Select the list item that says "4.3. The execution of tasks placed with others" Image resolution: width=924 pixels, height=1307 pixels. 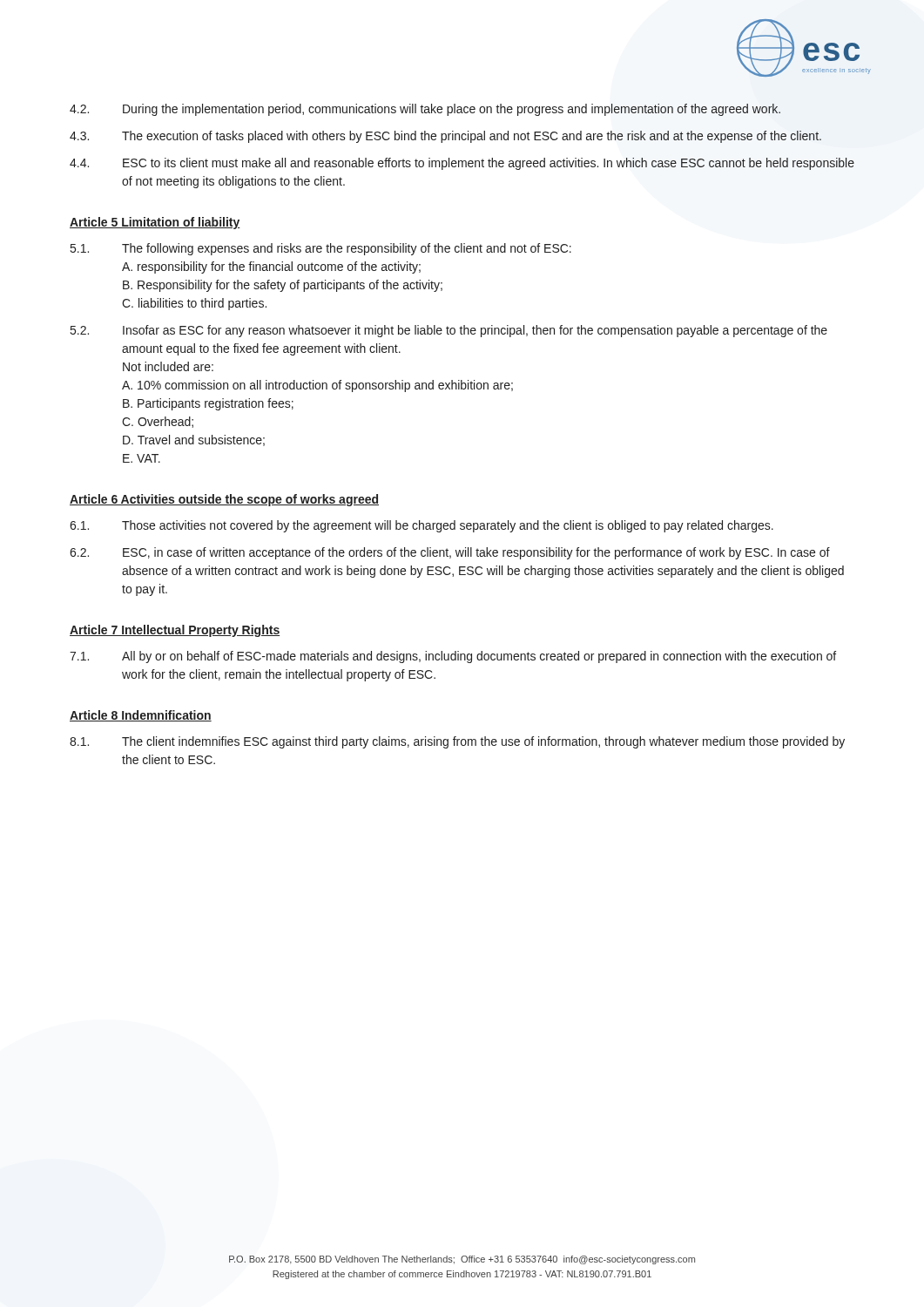(x=462, y=136)
